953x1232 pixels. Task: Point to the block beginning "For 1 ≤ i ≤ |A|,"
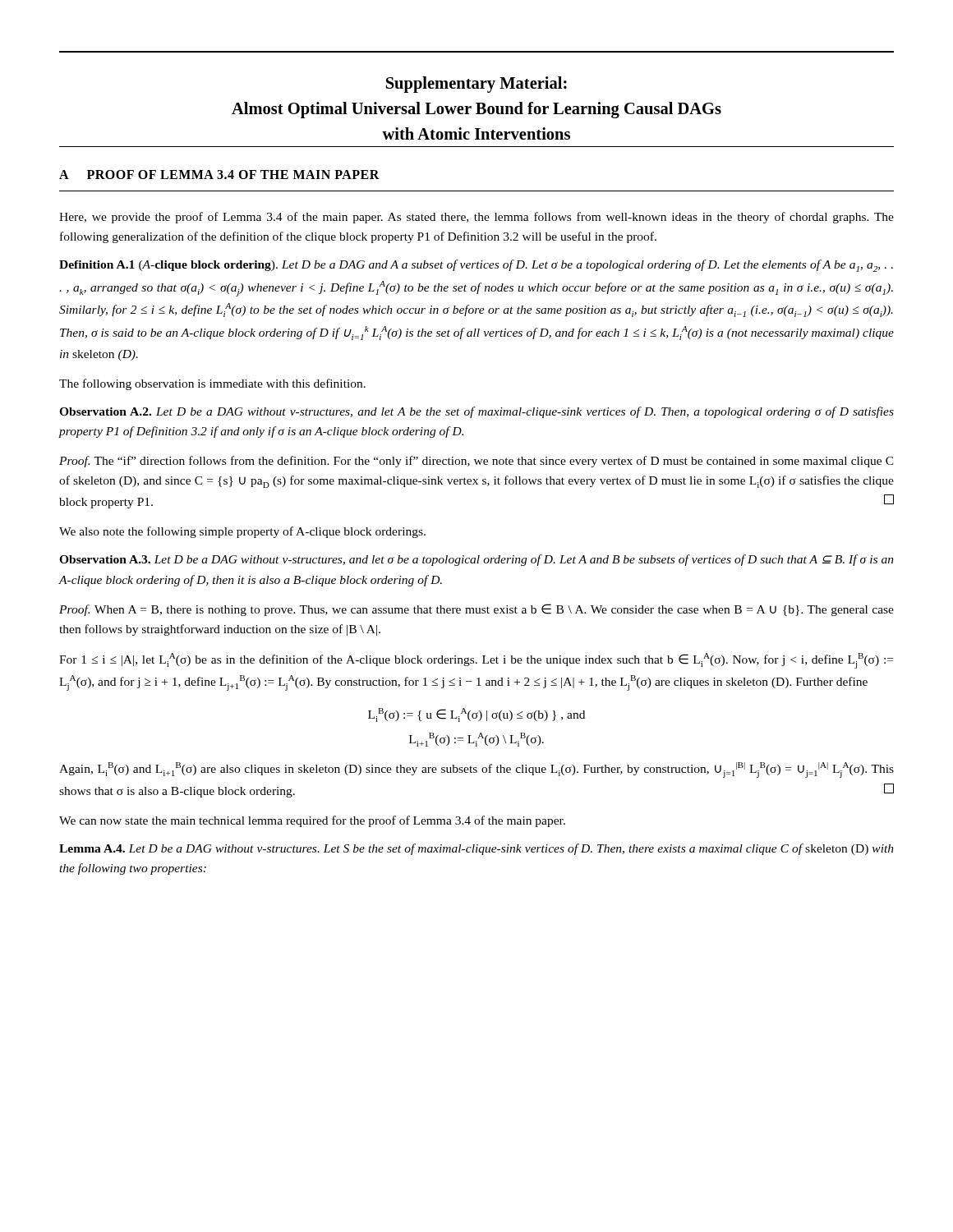[476, 671]
